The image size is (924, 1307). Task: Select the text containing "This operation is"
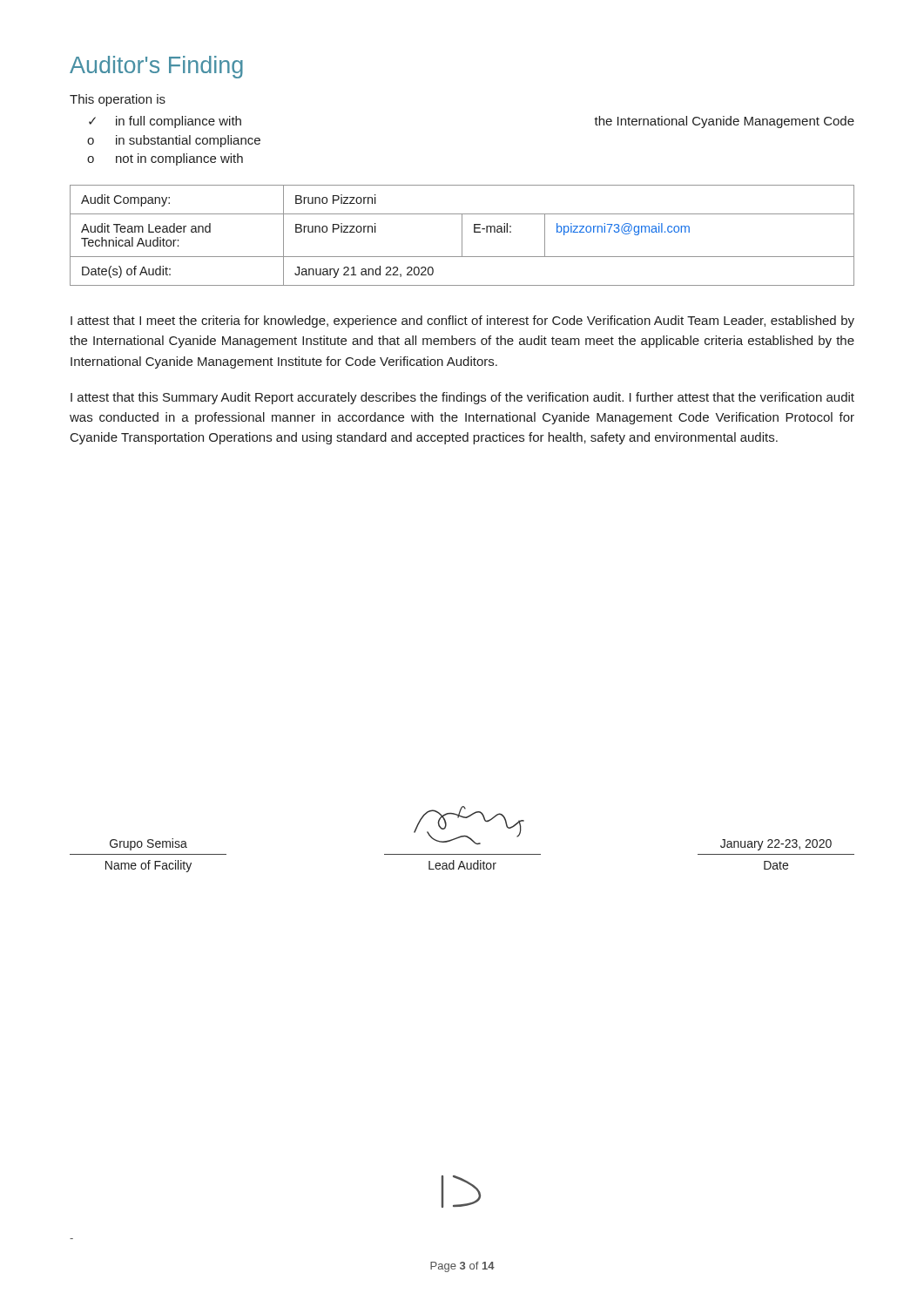(x=118, y=99)
